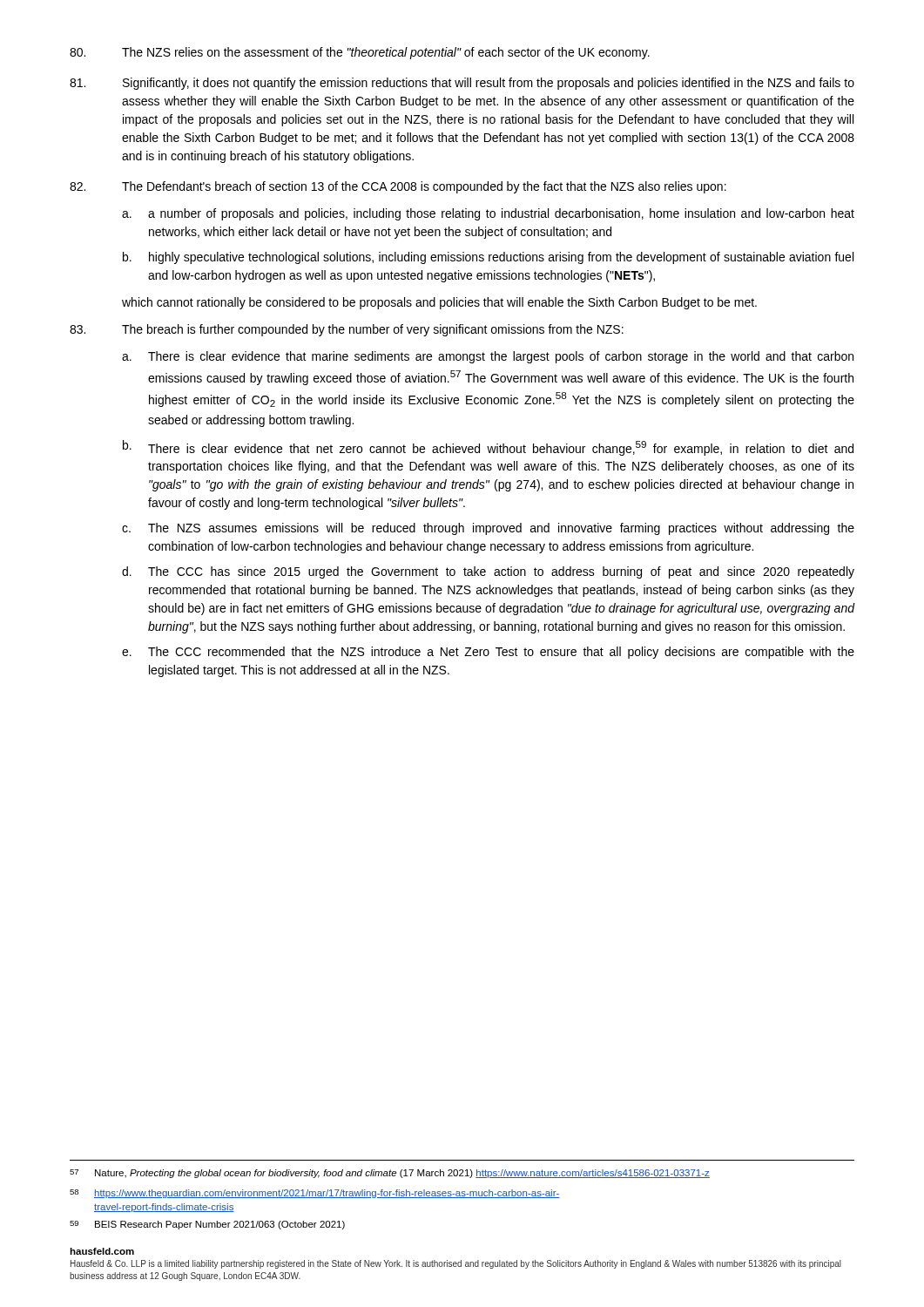Locate the footnote containing "57 Nature, Protecting the"
Image resolution: width=924 pixels, height=1307 pixels.
[462, 1174]
